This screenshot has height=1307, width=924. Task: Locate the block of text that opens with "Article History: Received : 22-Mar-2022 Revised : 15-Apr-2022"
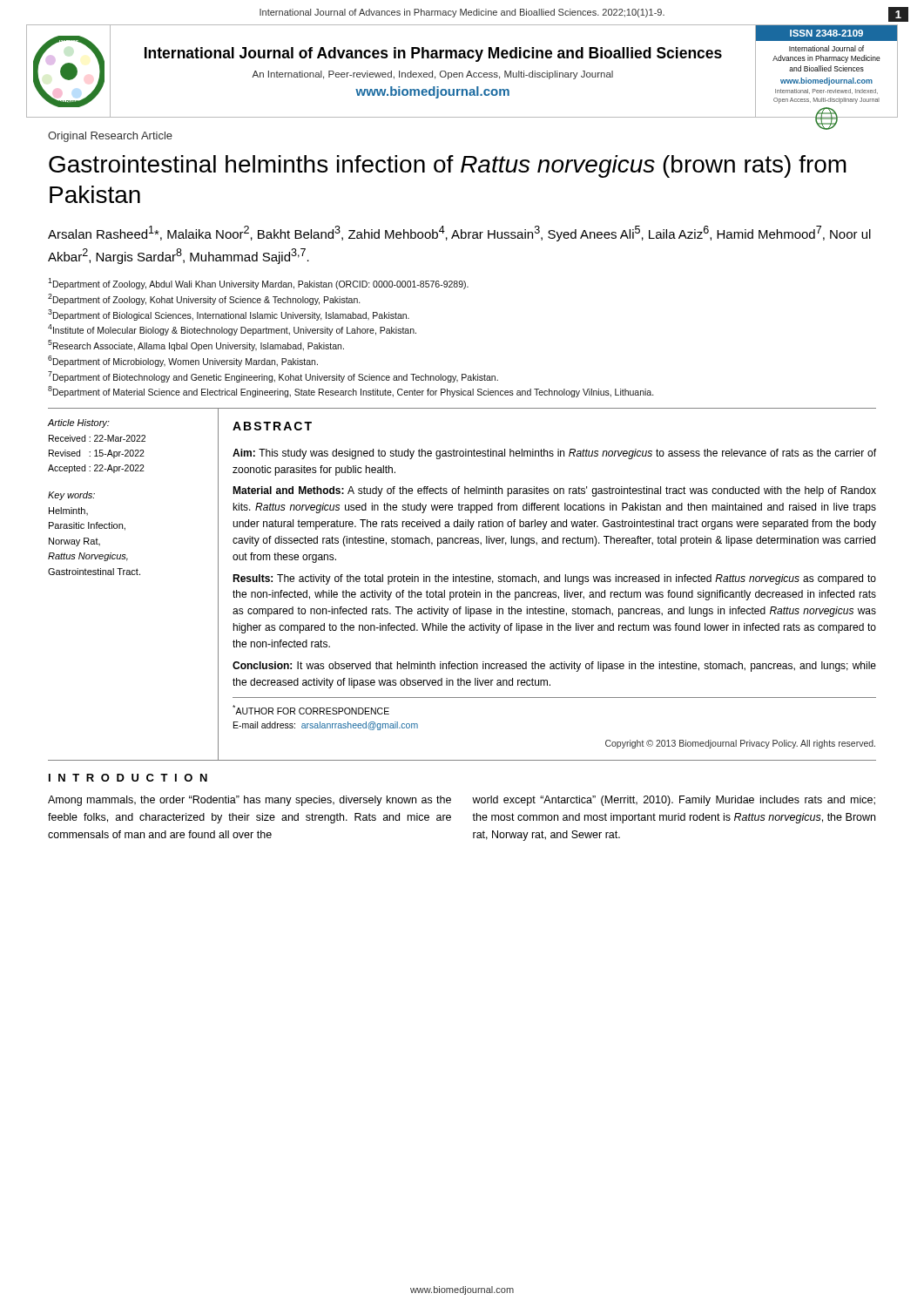click(x=78, y=423)
